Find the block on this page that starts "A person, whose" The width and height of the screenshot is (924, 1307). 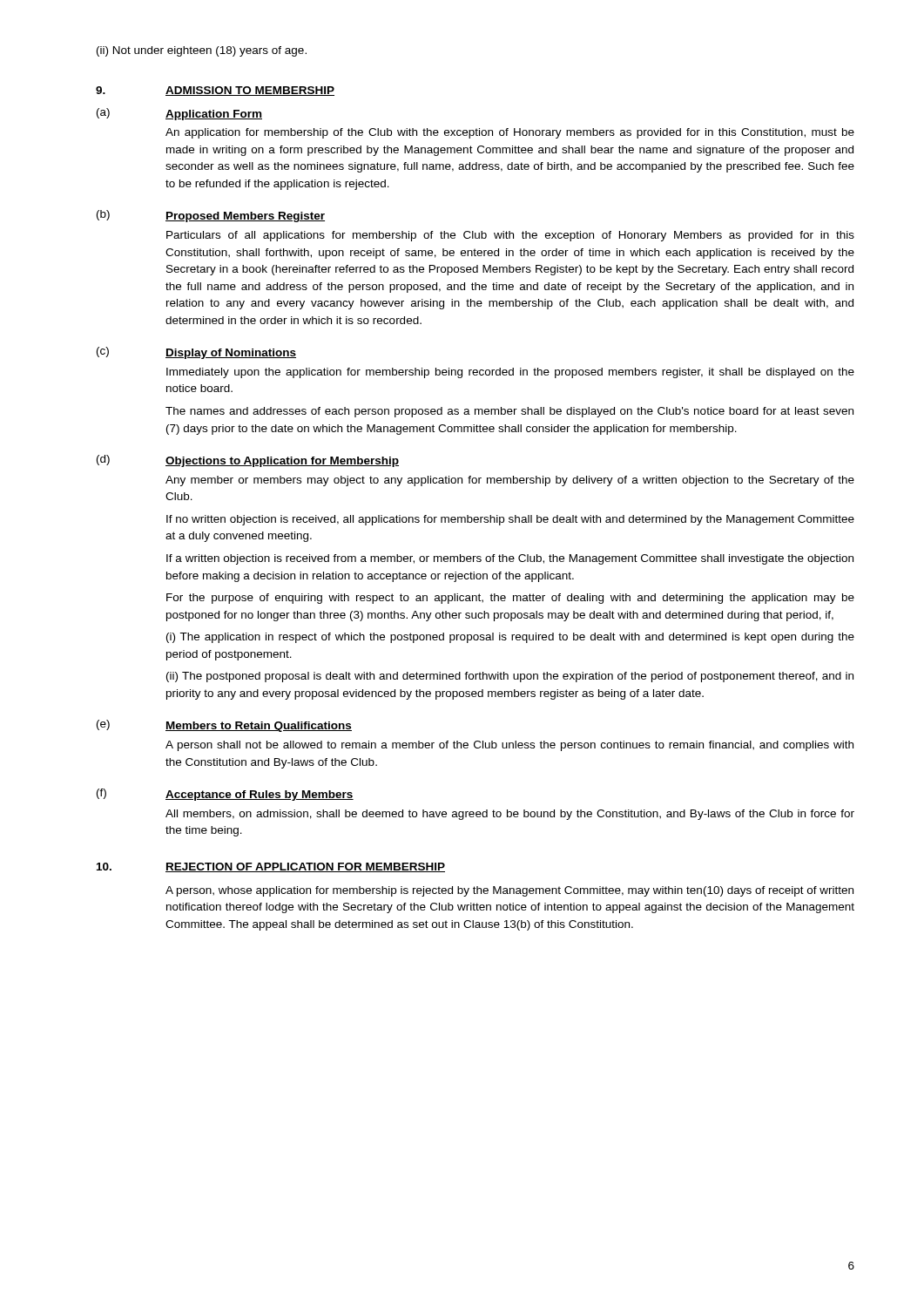click(x=510, y=910)
